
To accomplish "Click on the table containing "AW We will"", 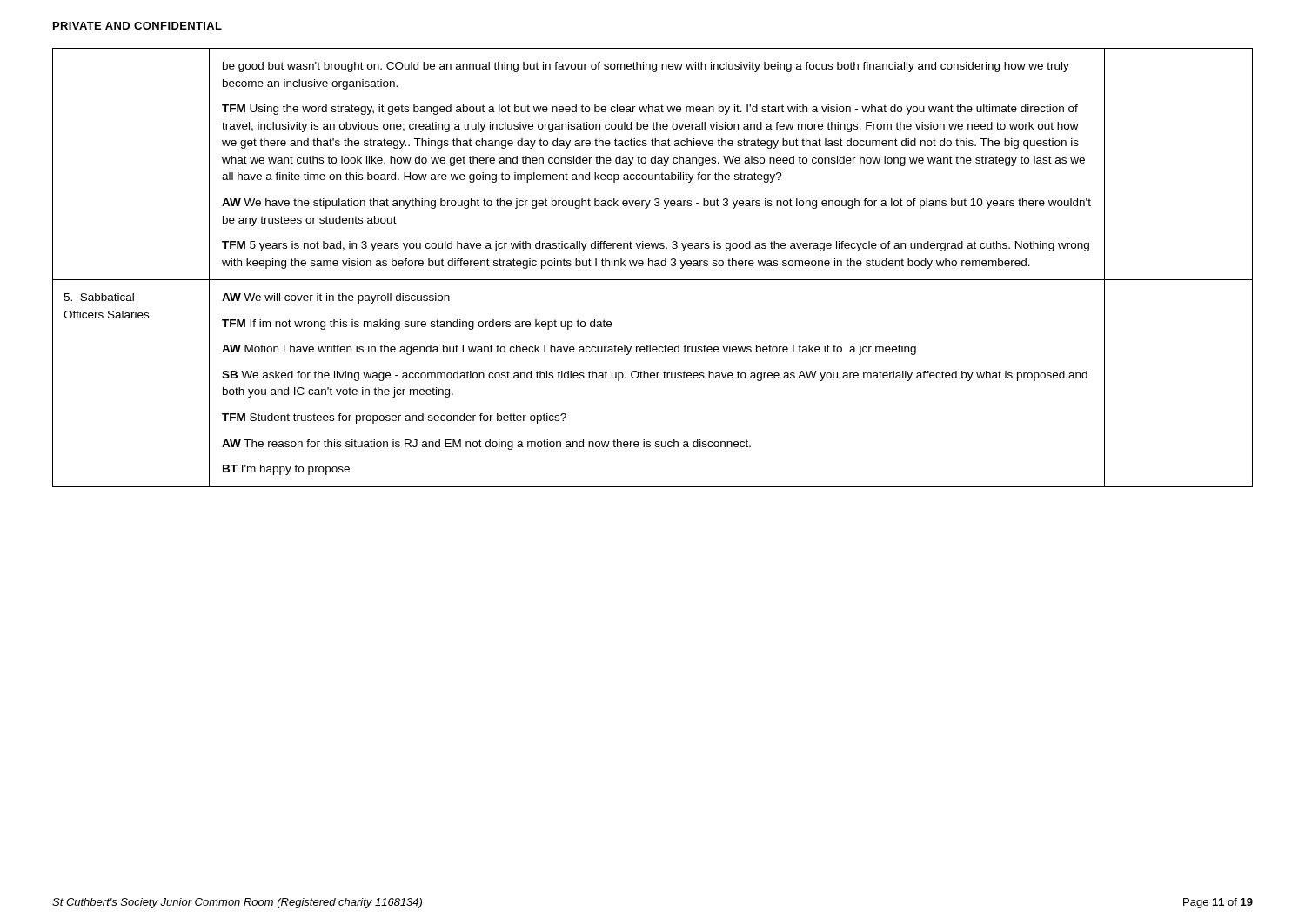I will (652, 267).
